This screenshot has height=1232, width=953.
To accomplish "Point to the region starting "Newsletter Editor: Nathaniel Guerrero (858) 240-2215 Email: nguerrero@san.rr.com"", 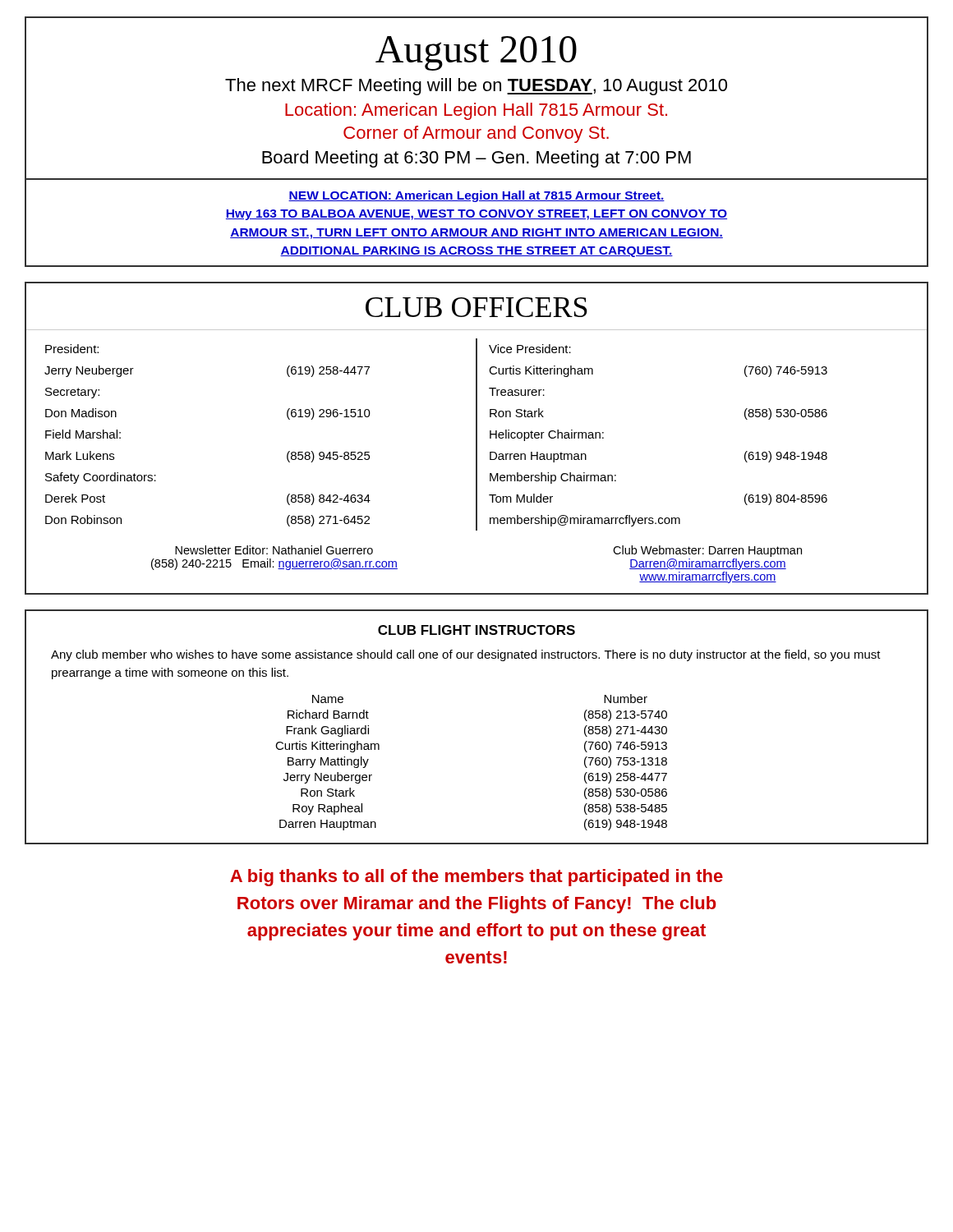I will (x=274, y=557).
